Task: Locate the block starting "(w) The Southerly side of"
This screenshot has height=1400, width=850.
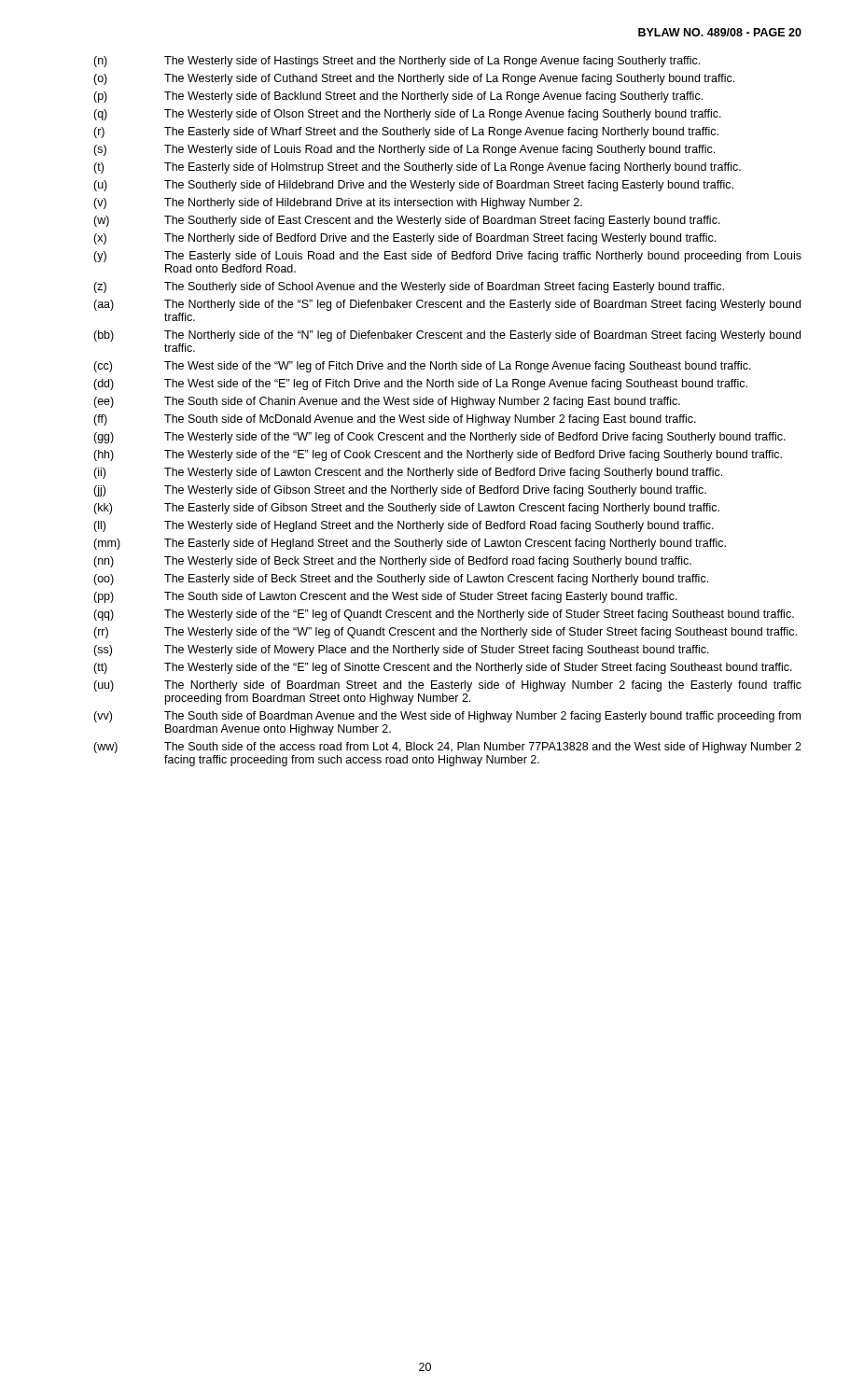Action: tap(447, 220)
